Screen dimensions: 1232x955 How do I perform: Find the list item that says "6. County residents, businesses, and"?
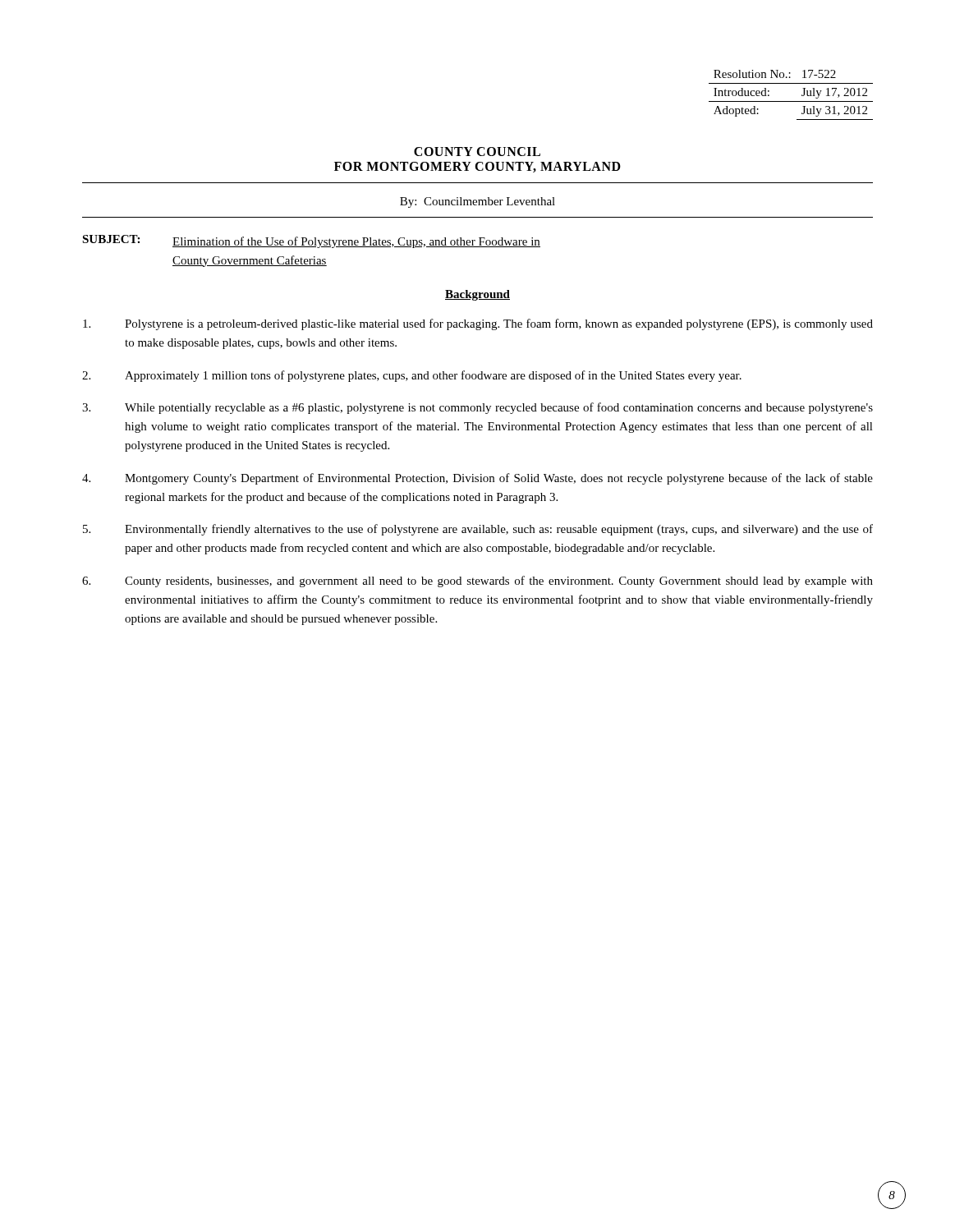(x=478, y=600)
